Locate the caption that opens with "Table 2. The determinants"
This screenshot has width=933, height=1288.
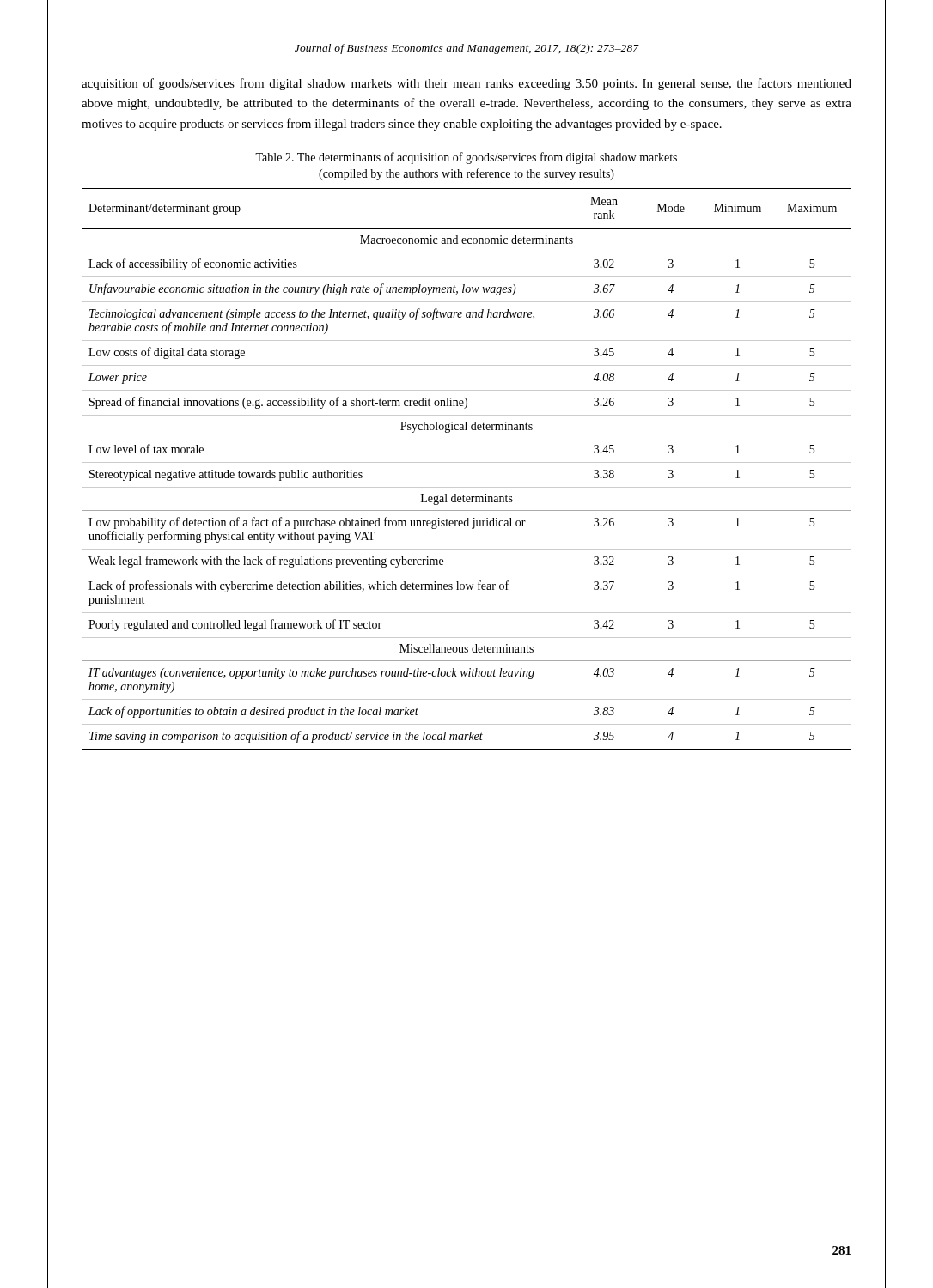click(x=466, y=166)
